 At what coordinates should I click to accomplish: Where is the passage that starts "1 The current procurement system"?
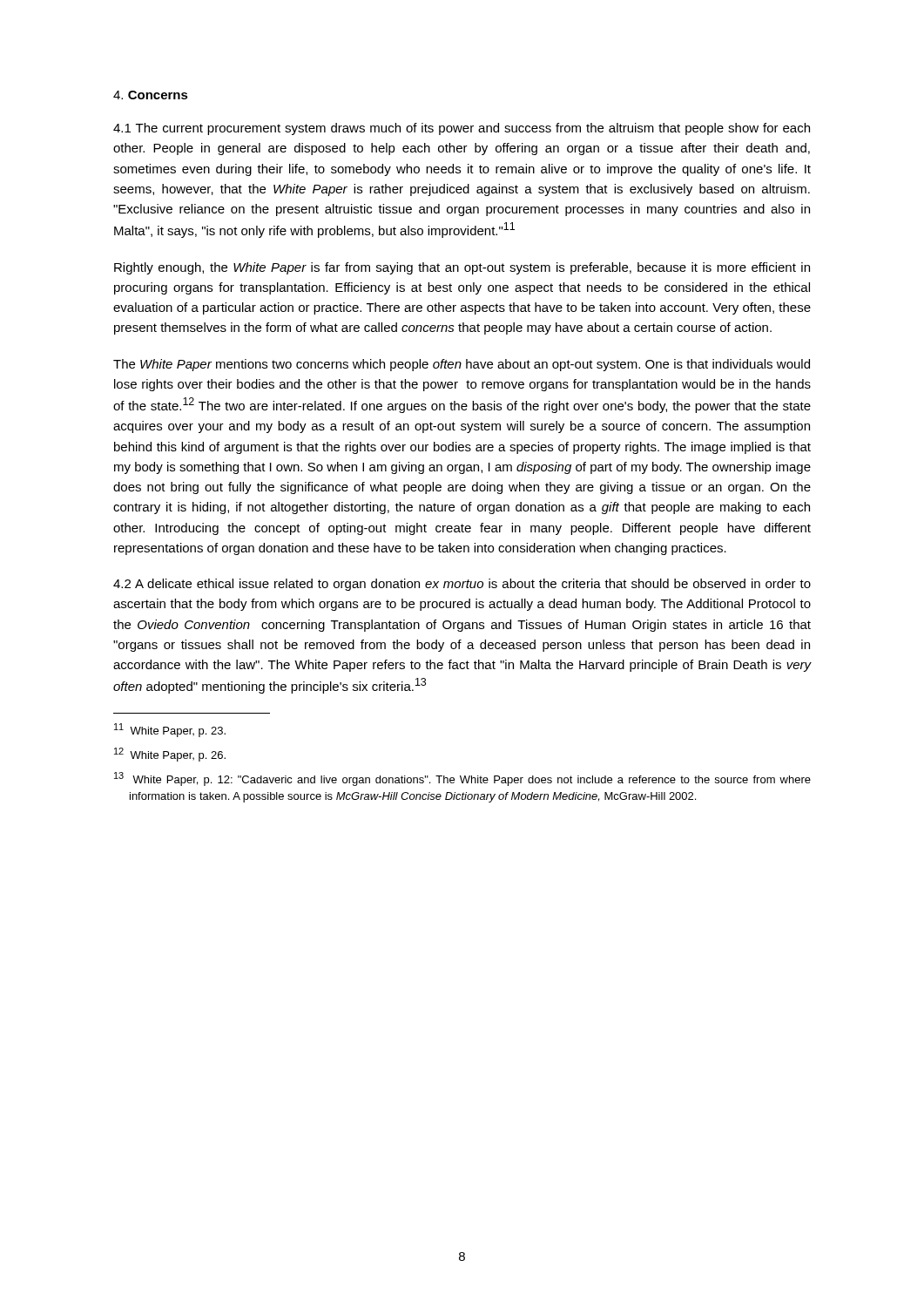pos(462,179)
